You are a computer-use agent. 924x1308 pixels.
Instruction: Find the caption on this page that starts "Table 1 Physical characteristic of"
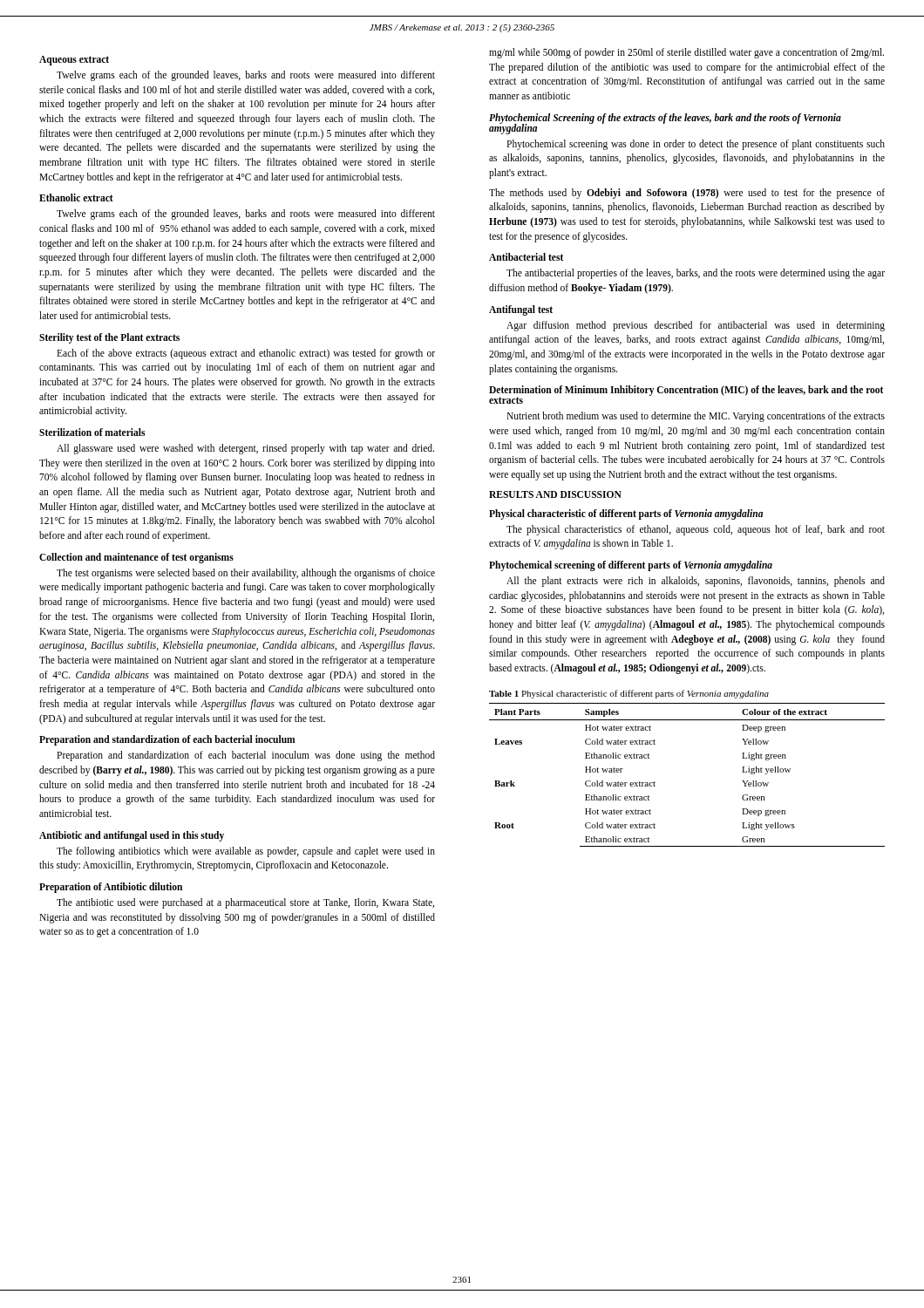(x=629, y=693)
